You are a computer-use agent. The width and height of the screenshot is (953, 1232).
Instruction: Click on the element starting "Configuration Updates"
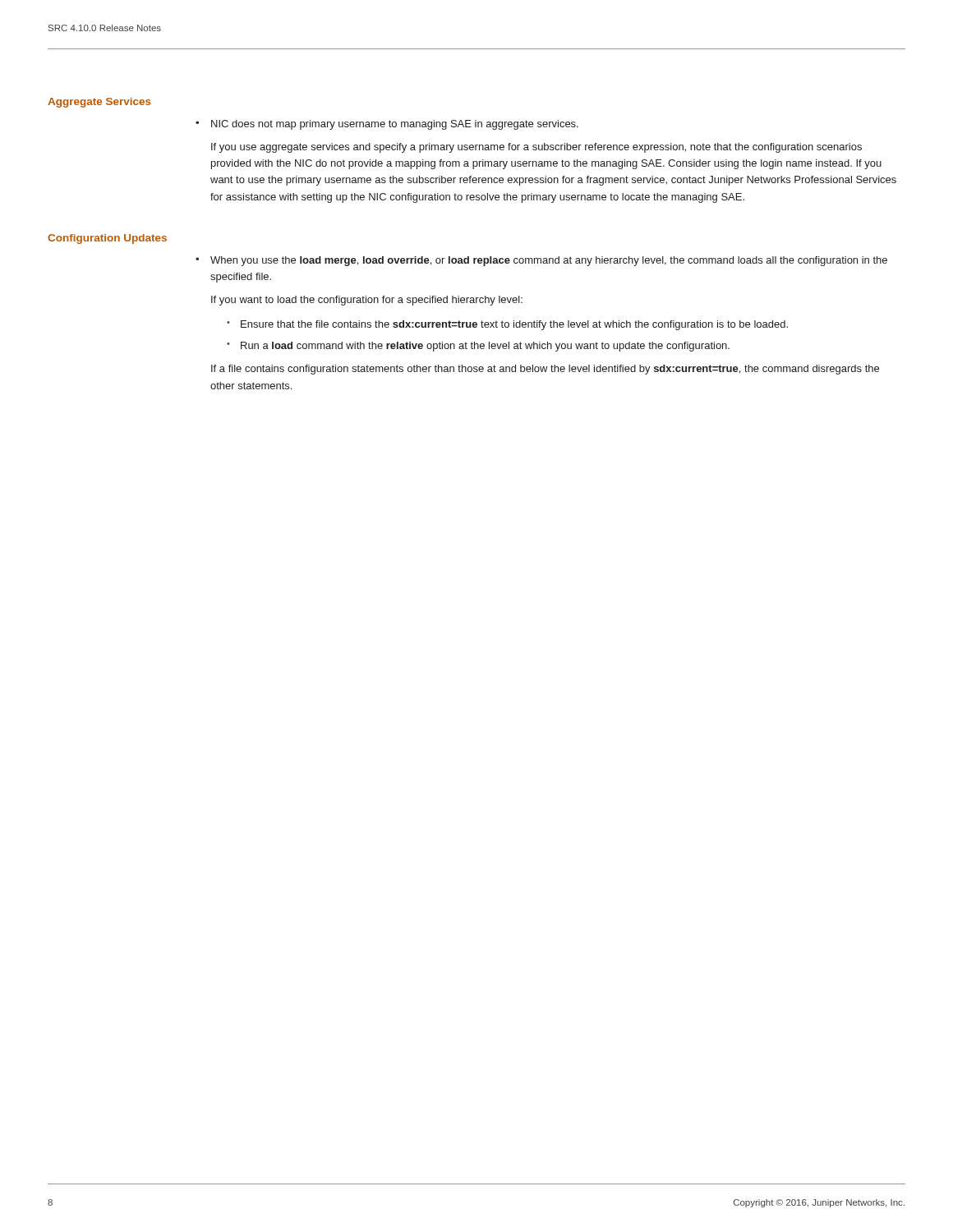[x=107, y=238]
